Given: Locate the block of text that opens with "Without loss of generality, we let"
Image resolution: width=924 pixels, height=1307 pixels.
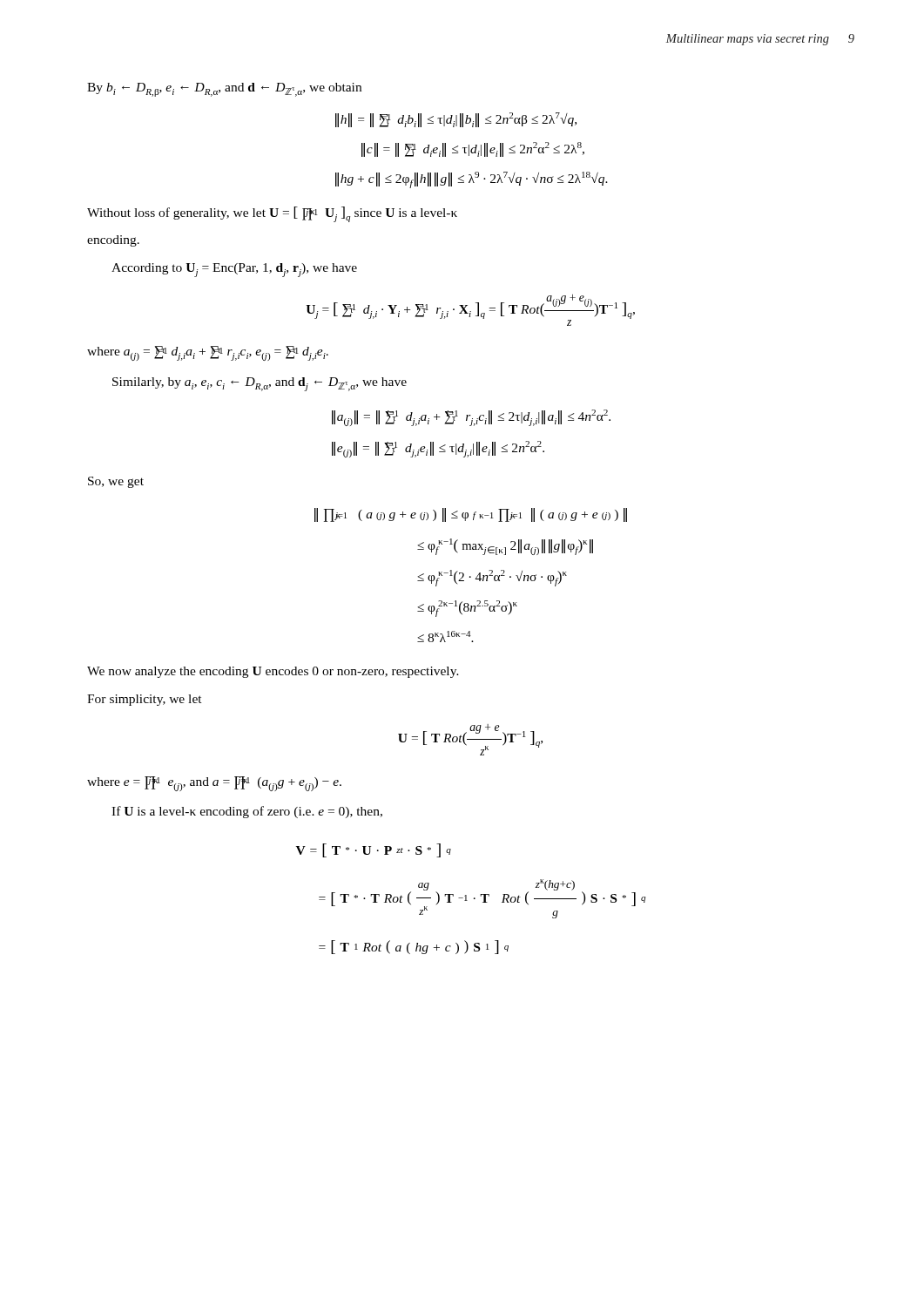Looking at the screenshot, I should (272, 213).
